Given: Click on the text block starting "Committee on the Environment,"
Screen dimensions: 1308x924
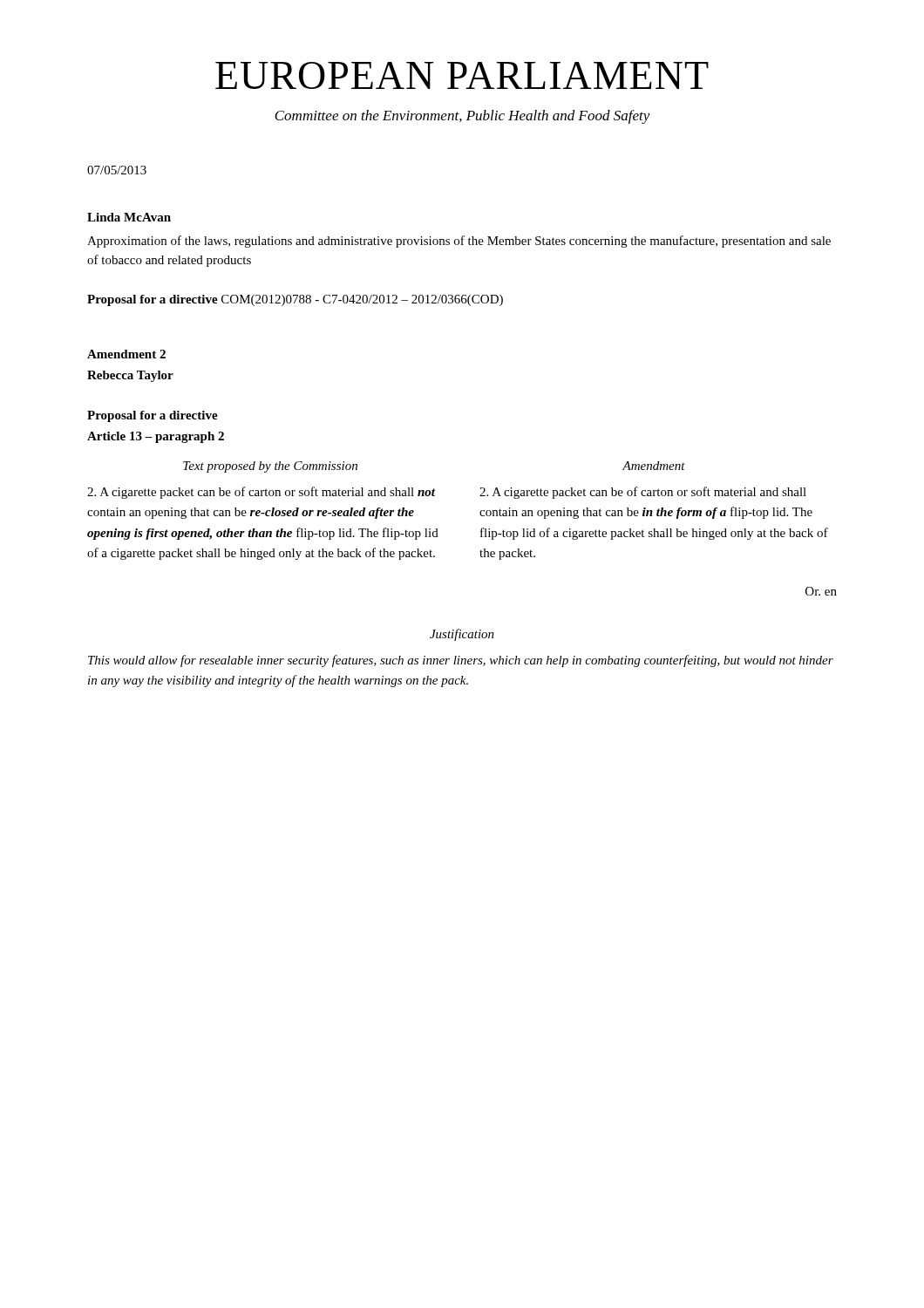Looking at the screenshot, I should point(462,116).
